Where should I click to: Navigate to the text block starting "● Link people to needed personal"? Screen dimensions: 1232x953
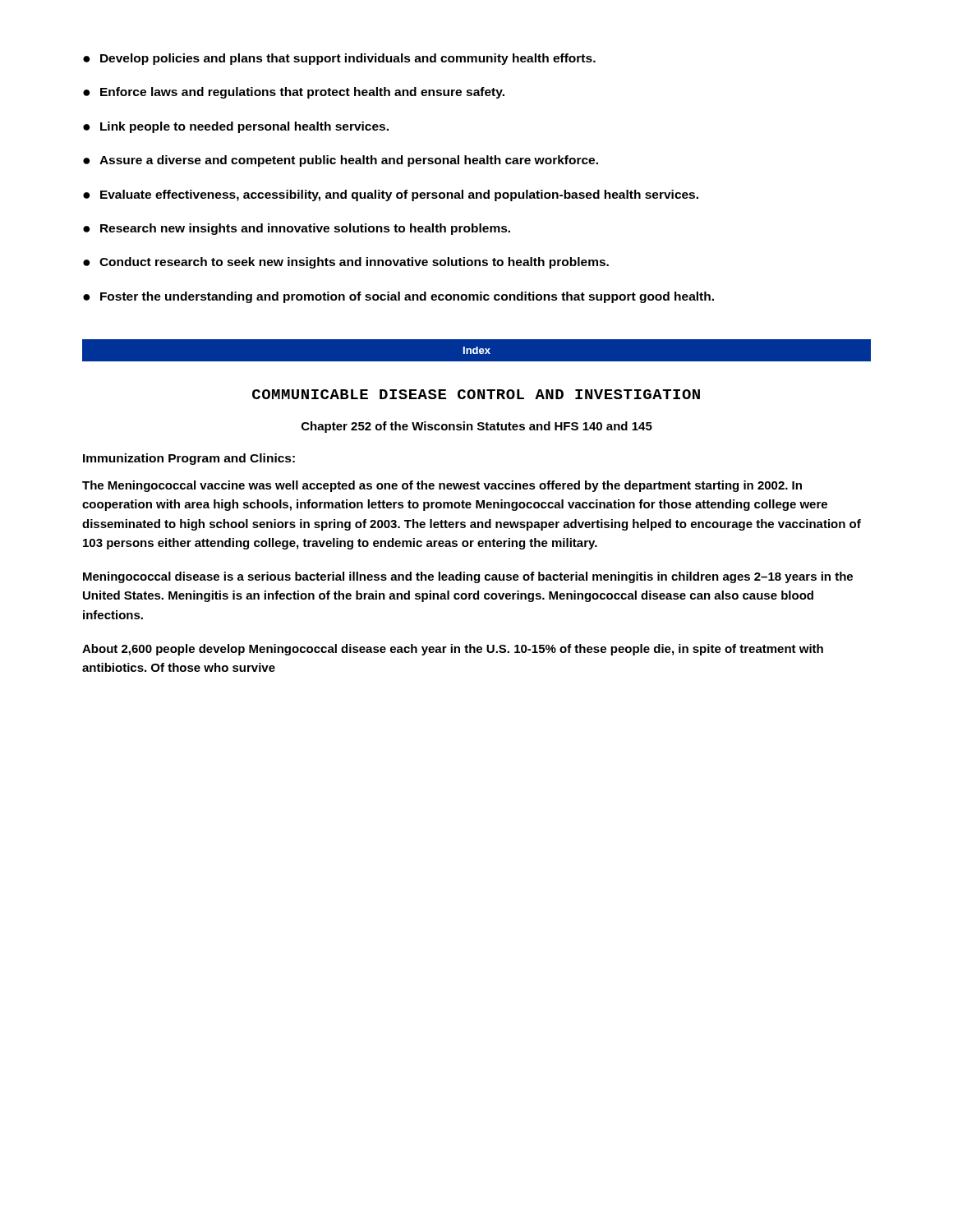pyautogui.click(x=236, y=127)
